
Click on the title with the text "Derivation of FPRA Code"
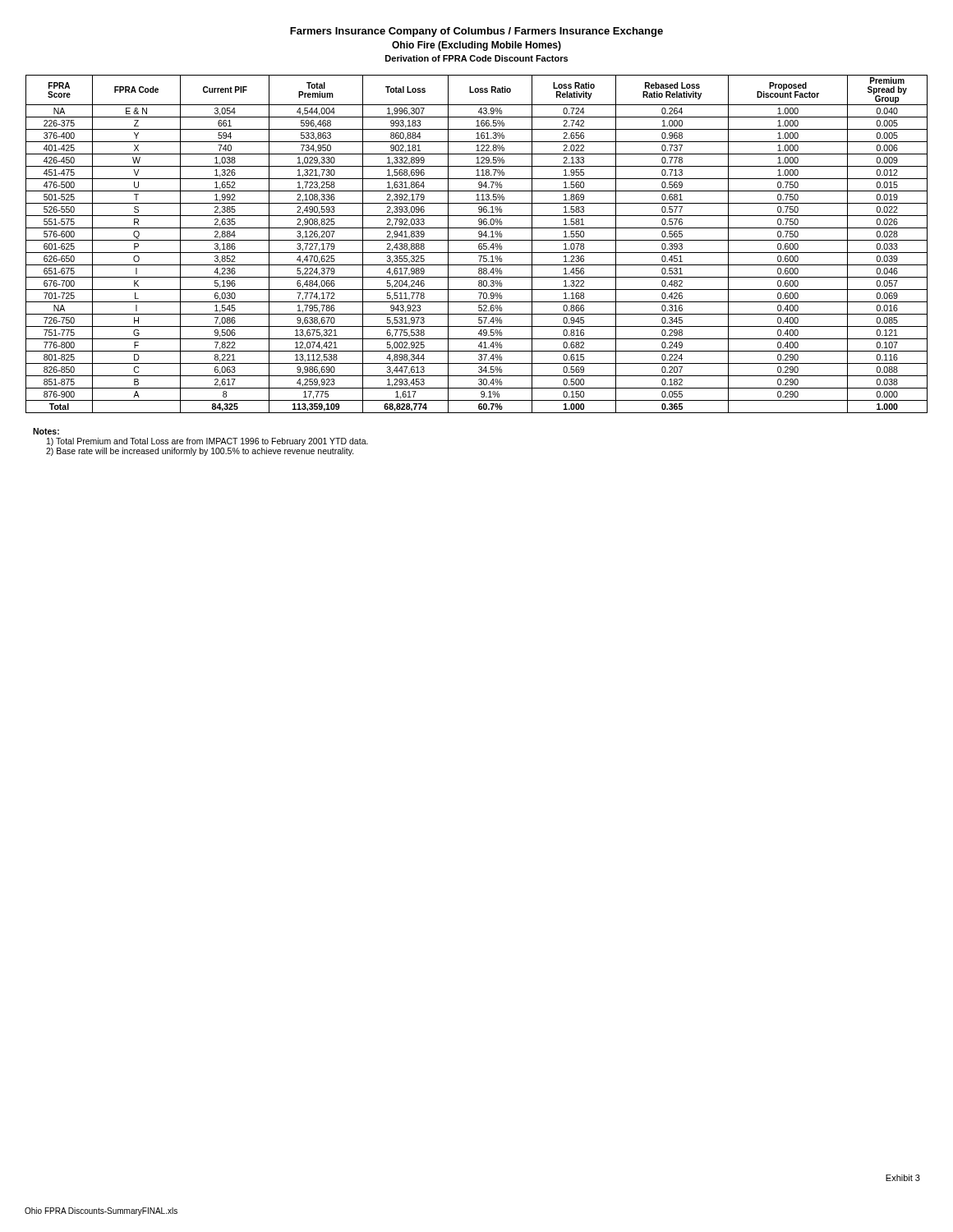[476, 58]
